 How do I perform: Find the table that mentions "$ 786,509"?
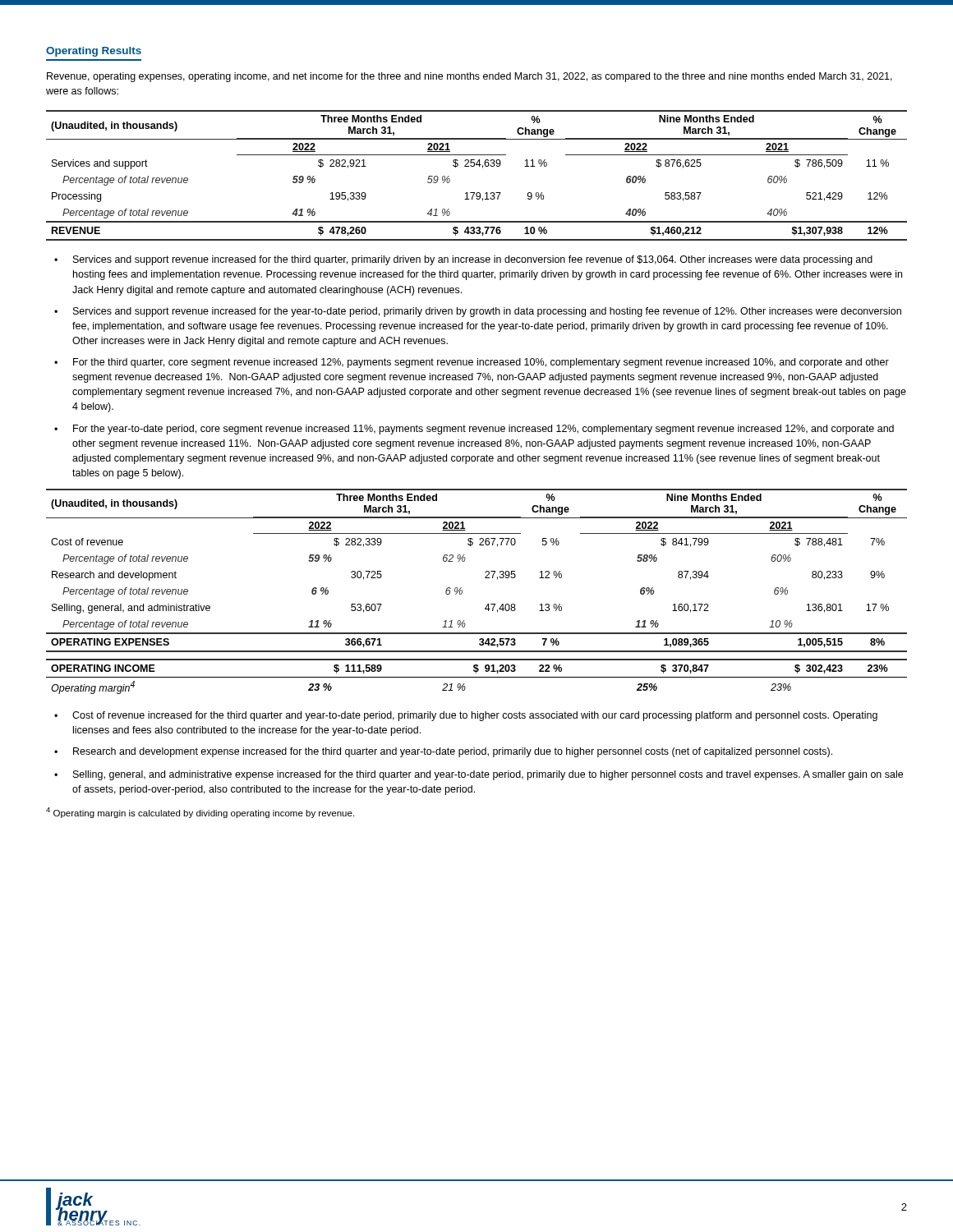click(x=476, y=176)
